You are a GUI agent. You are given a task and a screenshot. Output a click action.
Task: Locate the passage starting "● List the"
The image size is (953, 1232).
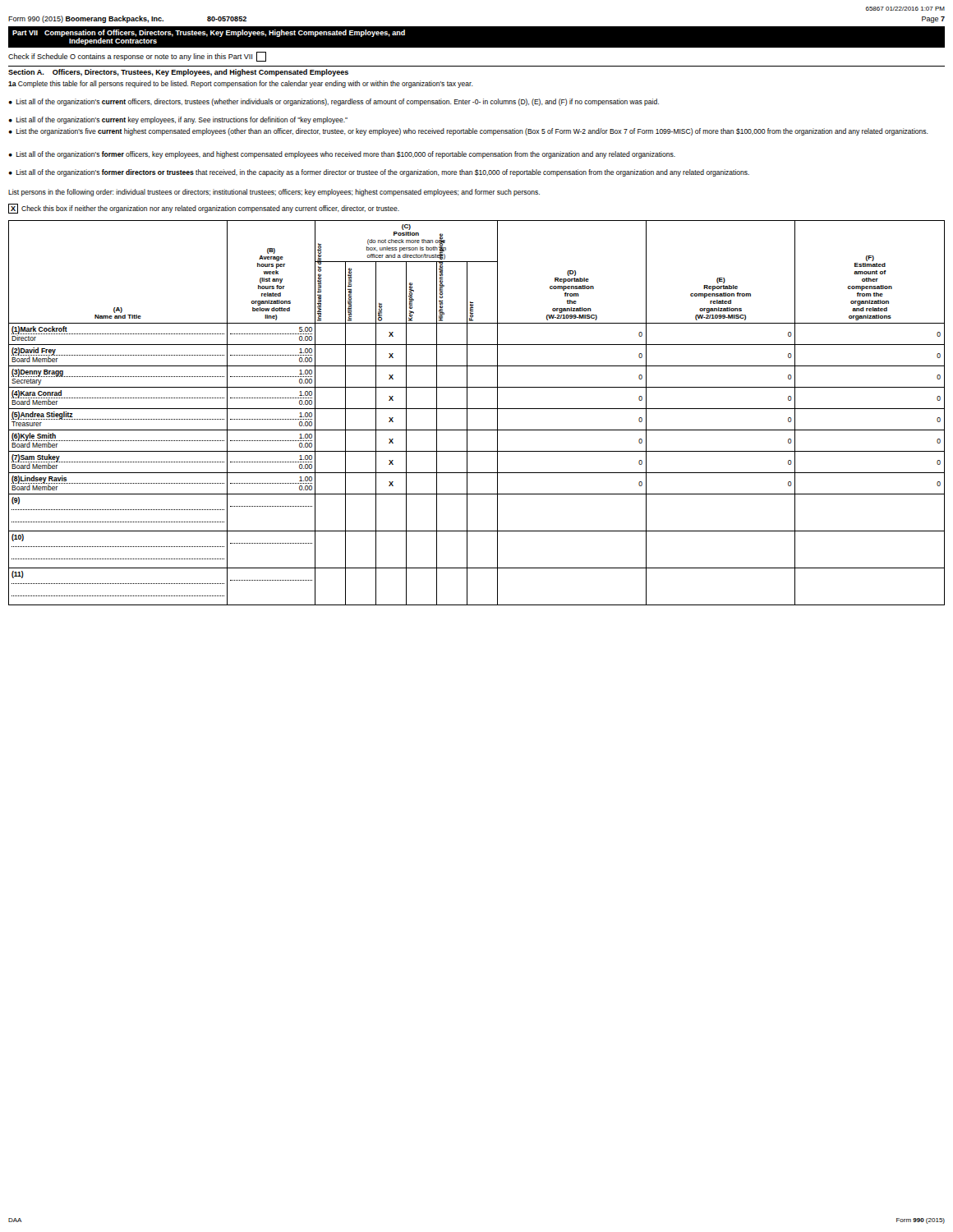[x=468, y=132]
